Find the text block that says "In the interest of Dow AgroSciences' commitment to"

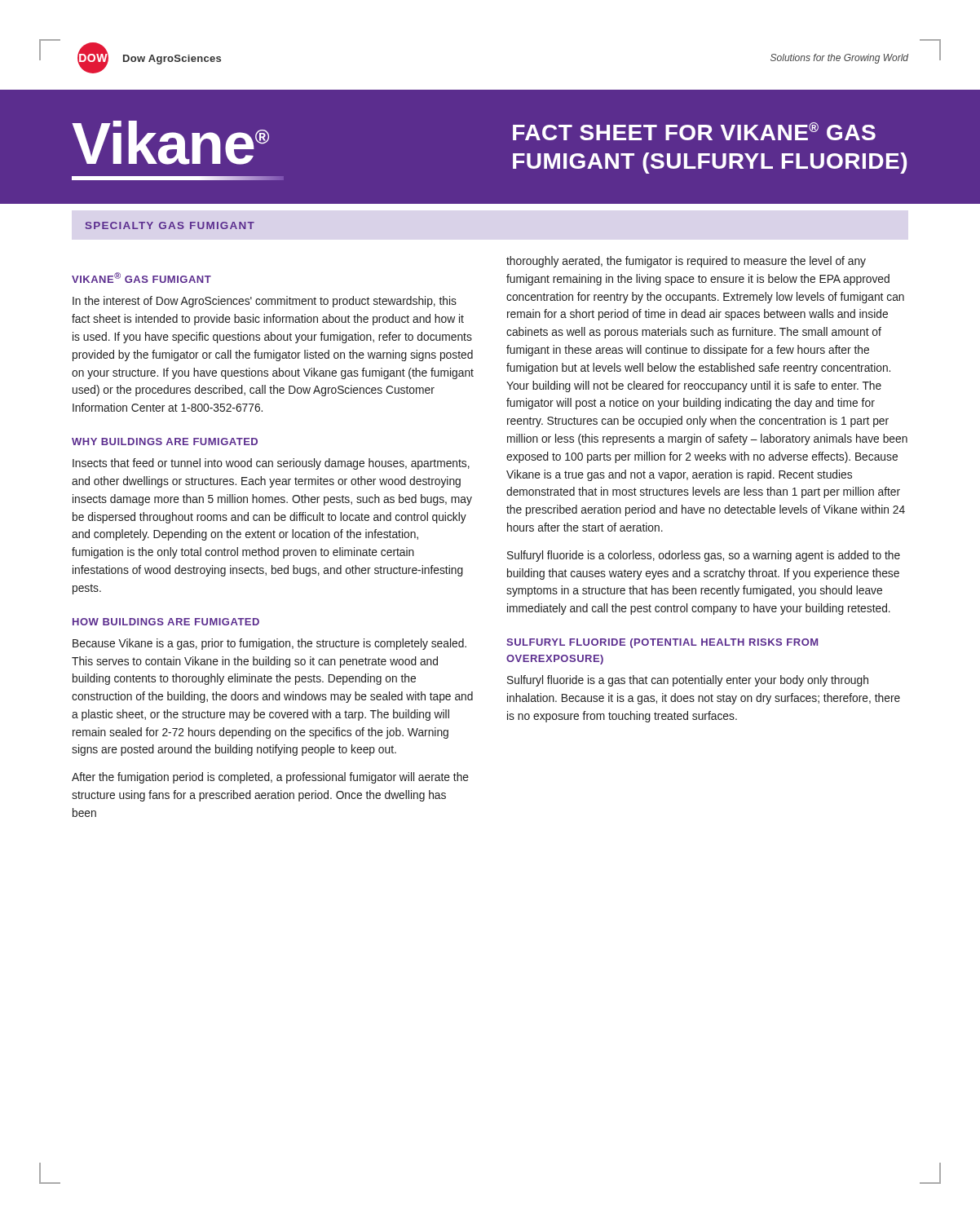[273, 355]
